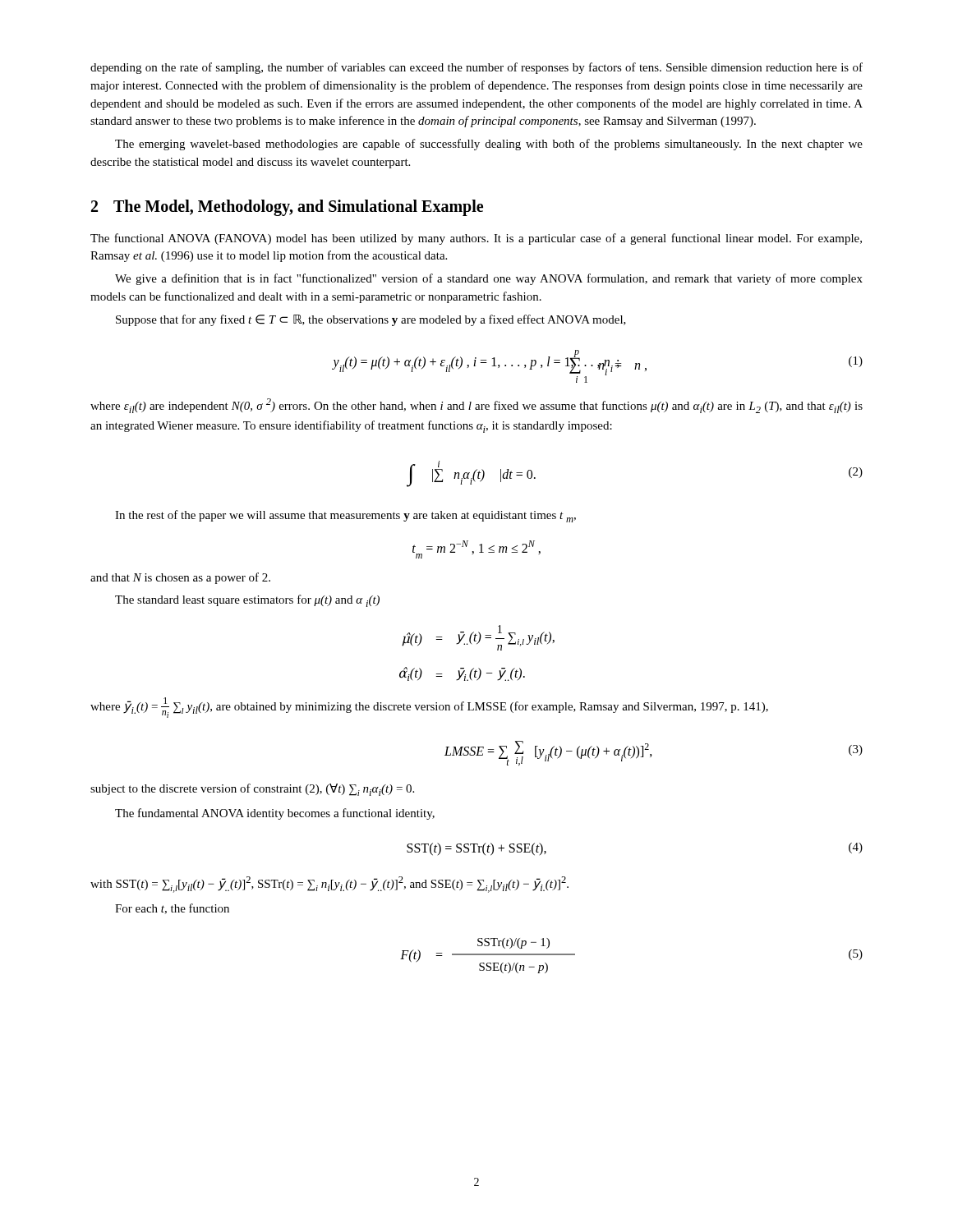Find the block starting "where ȳi.(t) = 1ni ∑l yil(t), are"
The width and height of the screenshot is (953, 1232).
point(429,707)
